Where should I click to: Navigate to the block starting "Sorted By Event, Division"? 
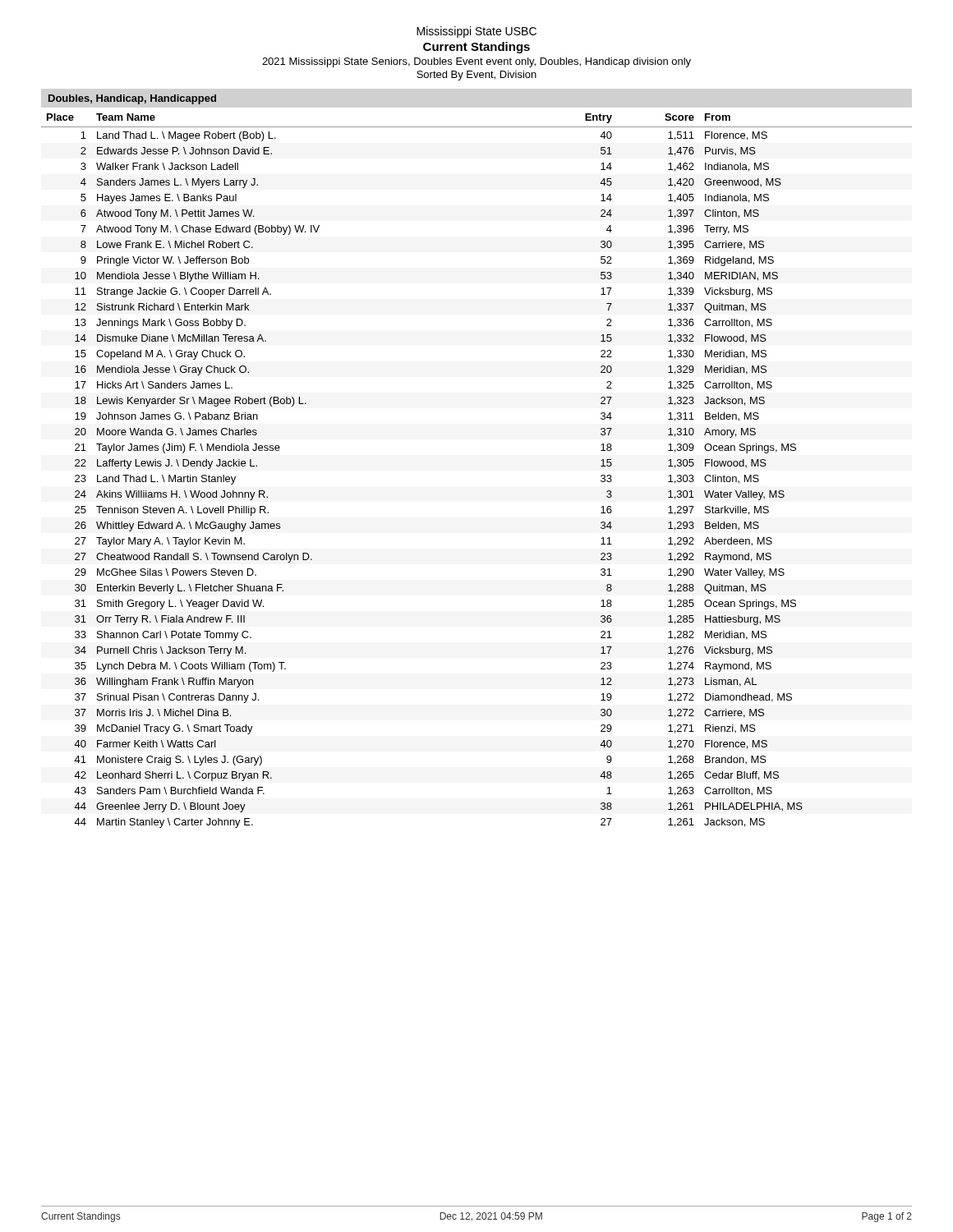click(476, 74)
